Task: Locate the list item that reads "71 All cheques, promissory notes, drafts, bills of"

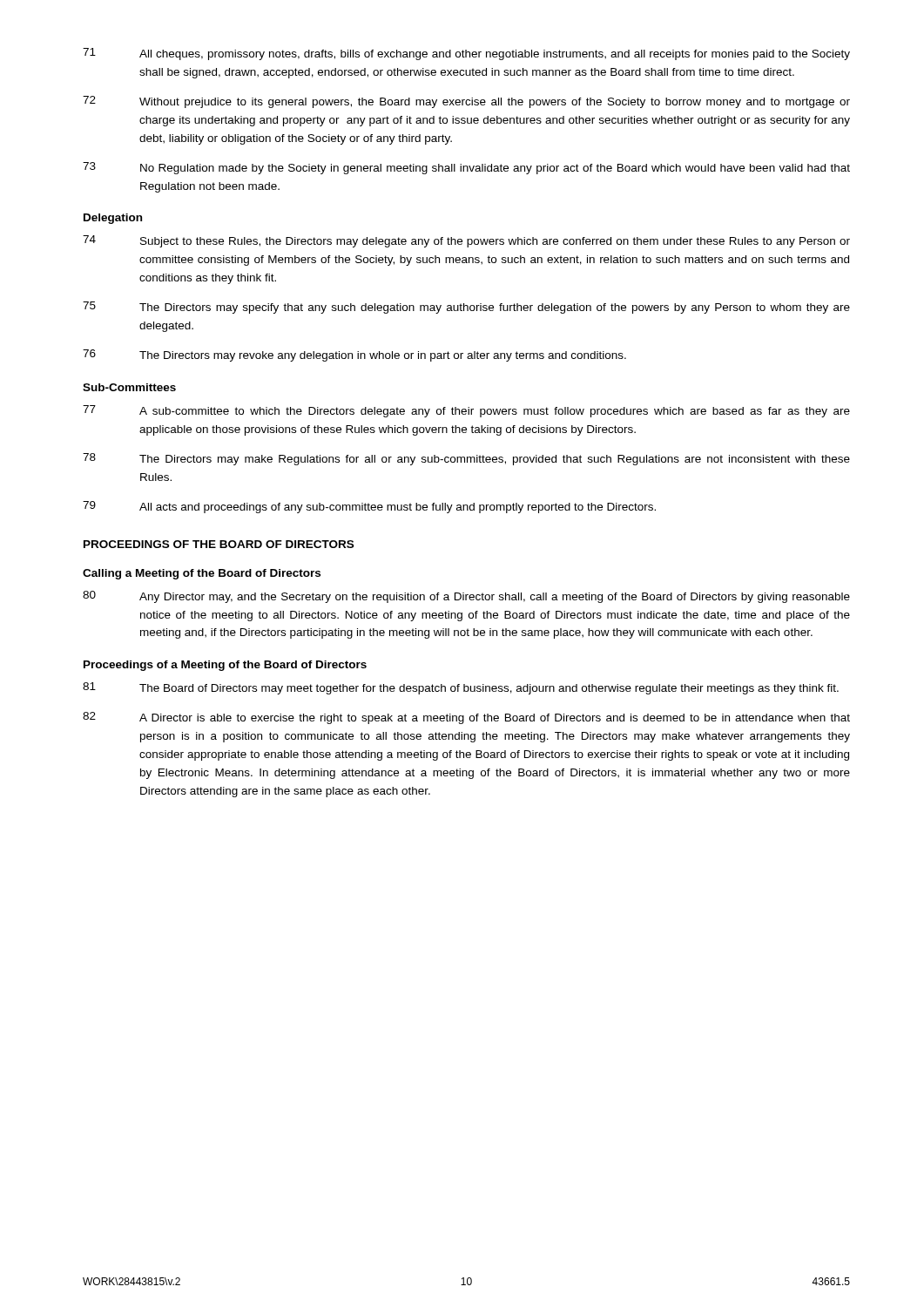Action: tap(466, 64)
